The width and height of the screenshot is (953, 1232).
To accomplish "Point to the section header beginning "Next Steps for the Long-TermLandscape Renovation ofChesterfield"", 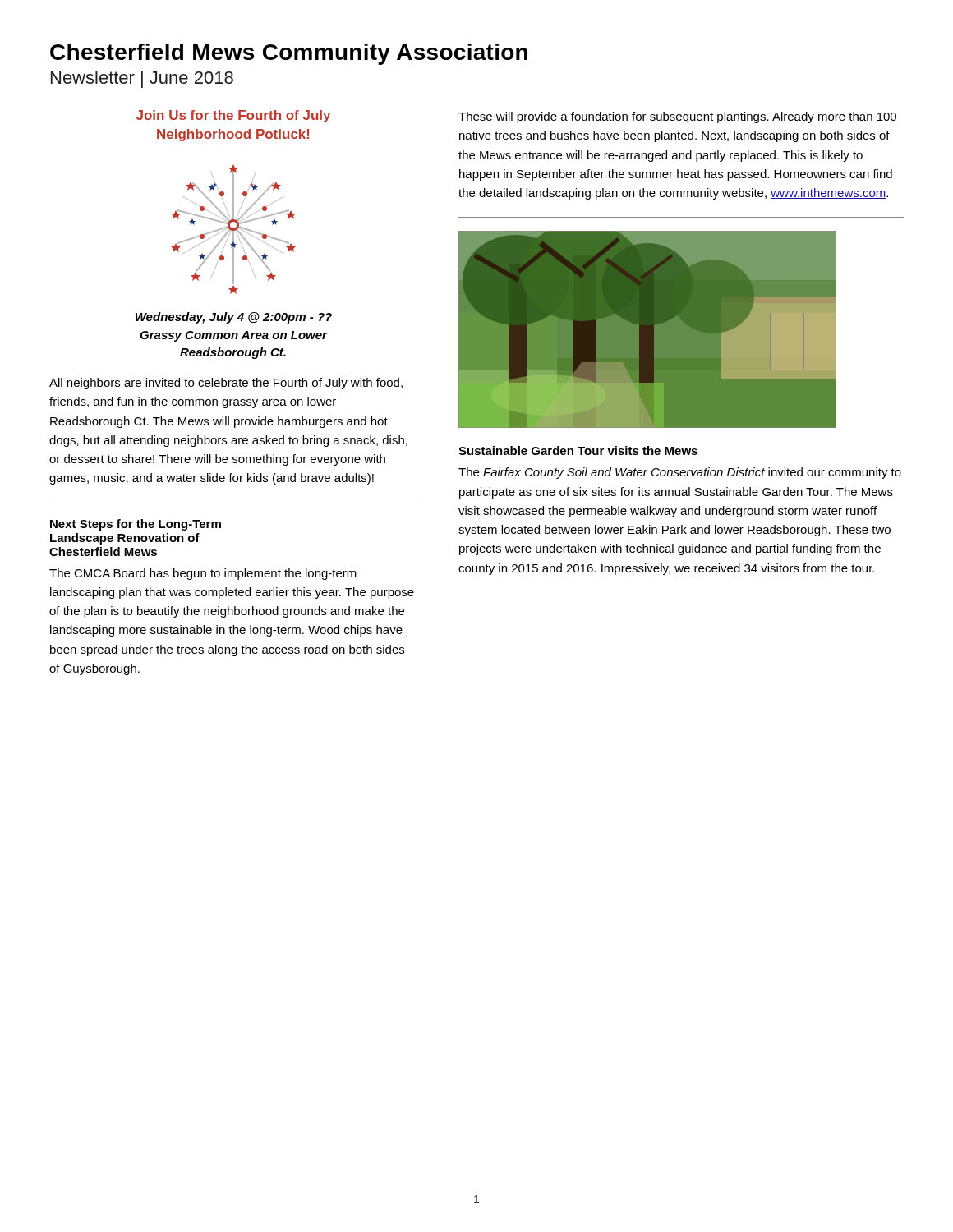I will pos(135,537).
